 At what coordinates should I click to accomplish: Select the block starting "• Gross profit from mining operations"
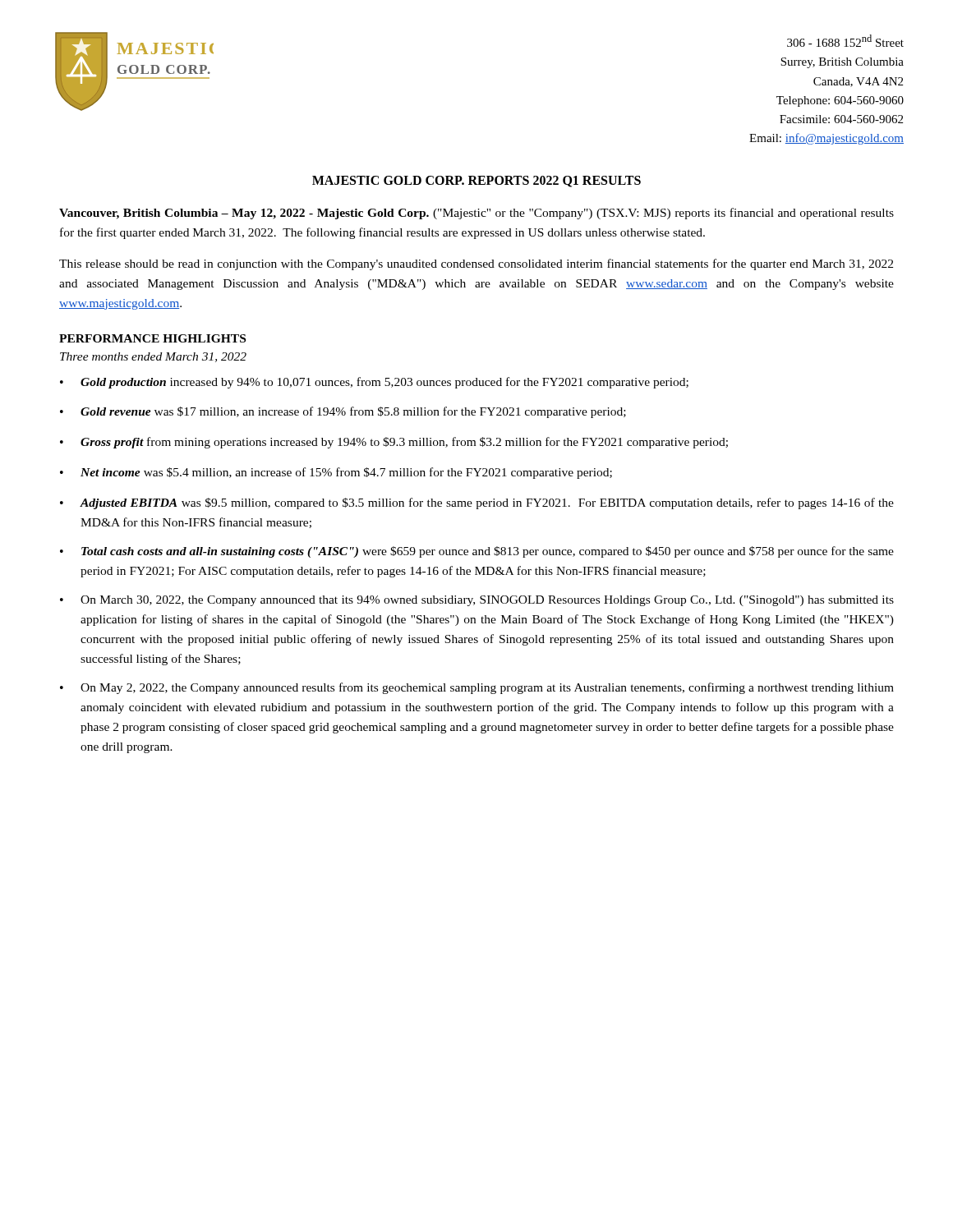click(476, 443)
